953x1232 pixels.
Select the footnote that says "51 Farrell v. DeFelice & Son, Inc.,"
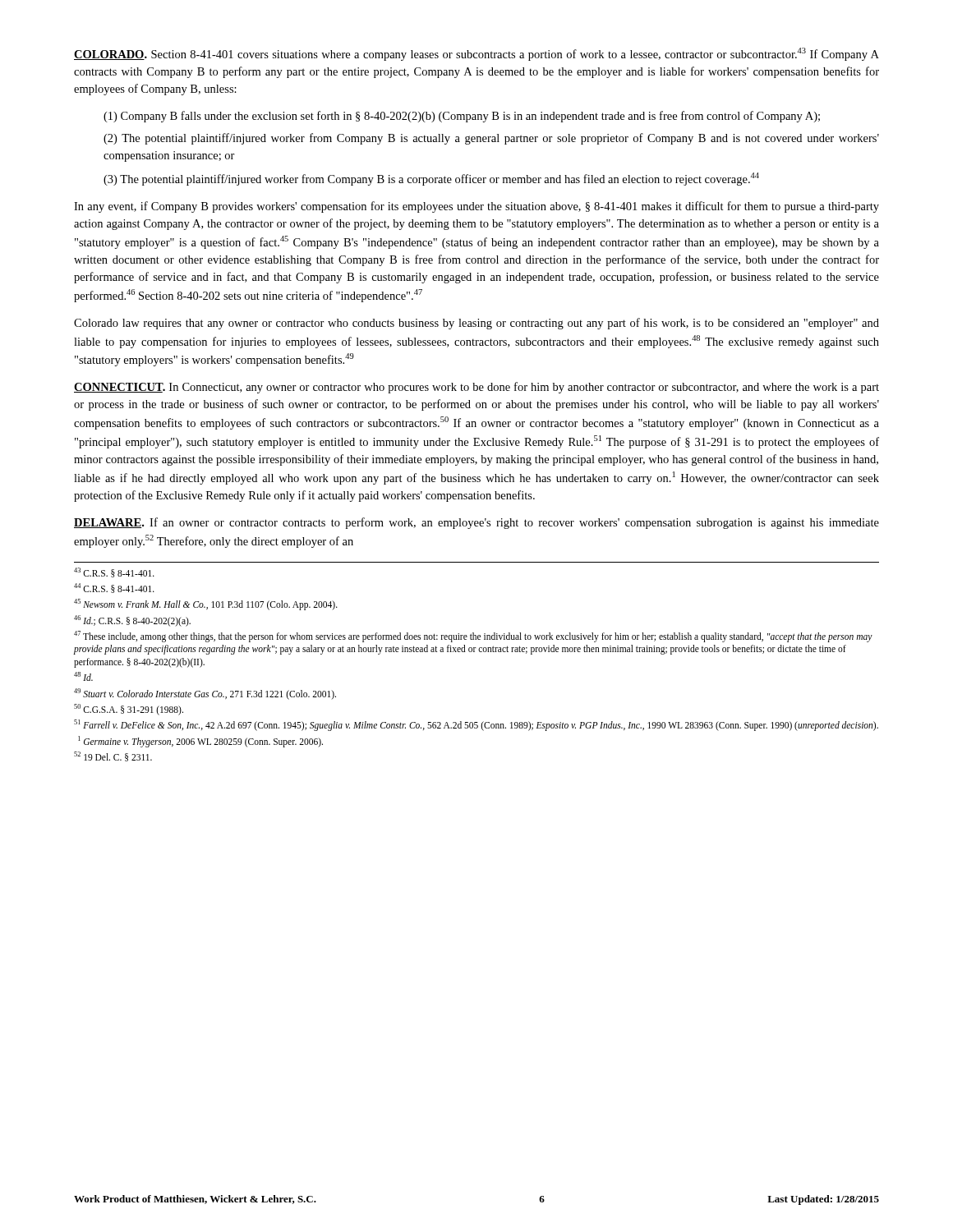pos(476,725)
